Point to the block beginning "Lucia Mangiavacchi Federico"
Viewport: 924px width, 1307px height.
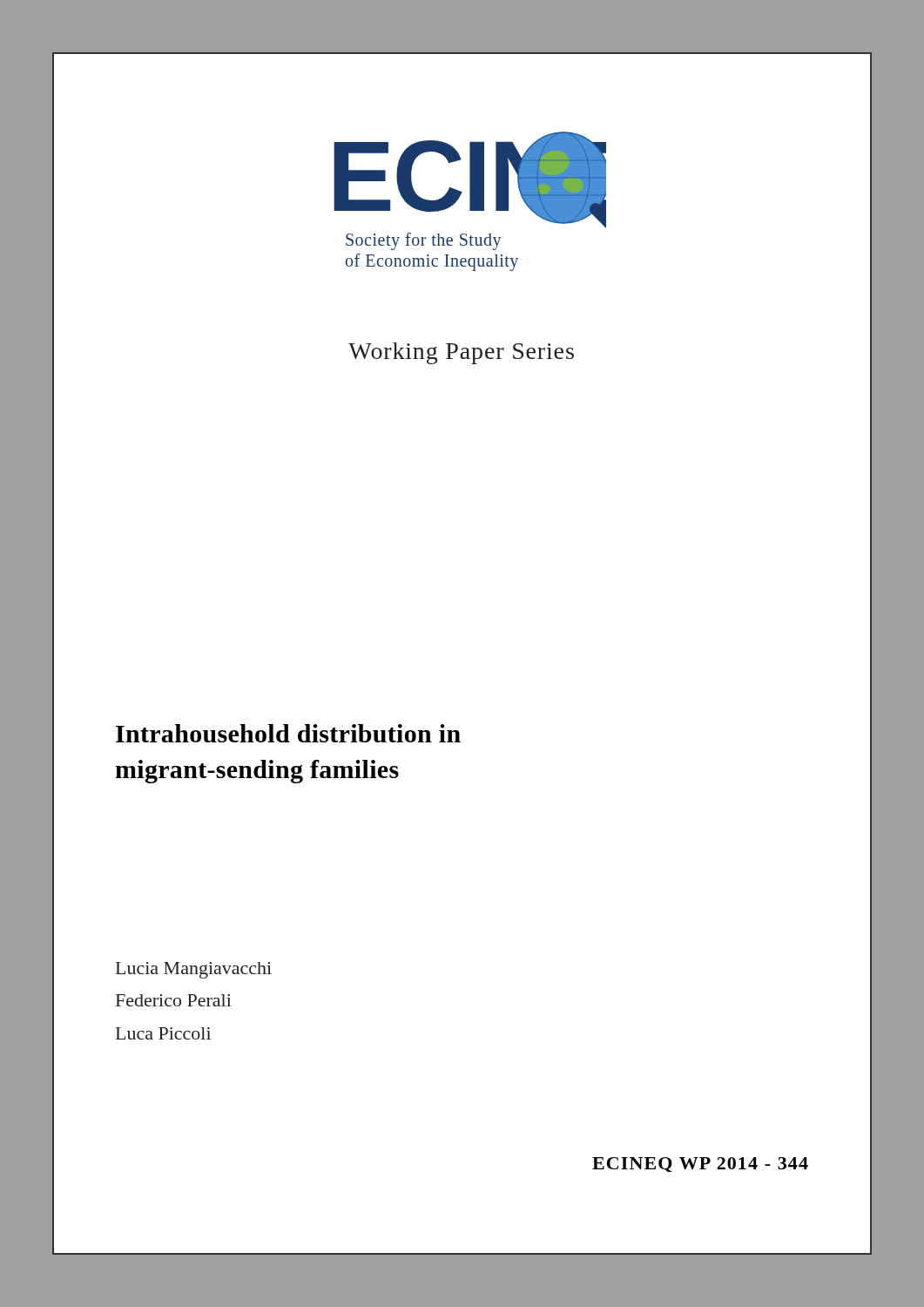(193, 1000)
